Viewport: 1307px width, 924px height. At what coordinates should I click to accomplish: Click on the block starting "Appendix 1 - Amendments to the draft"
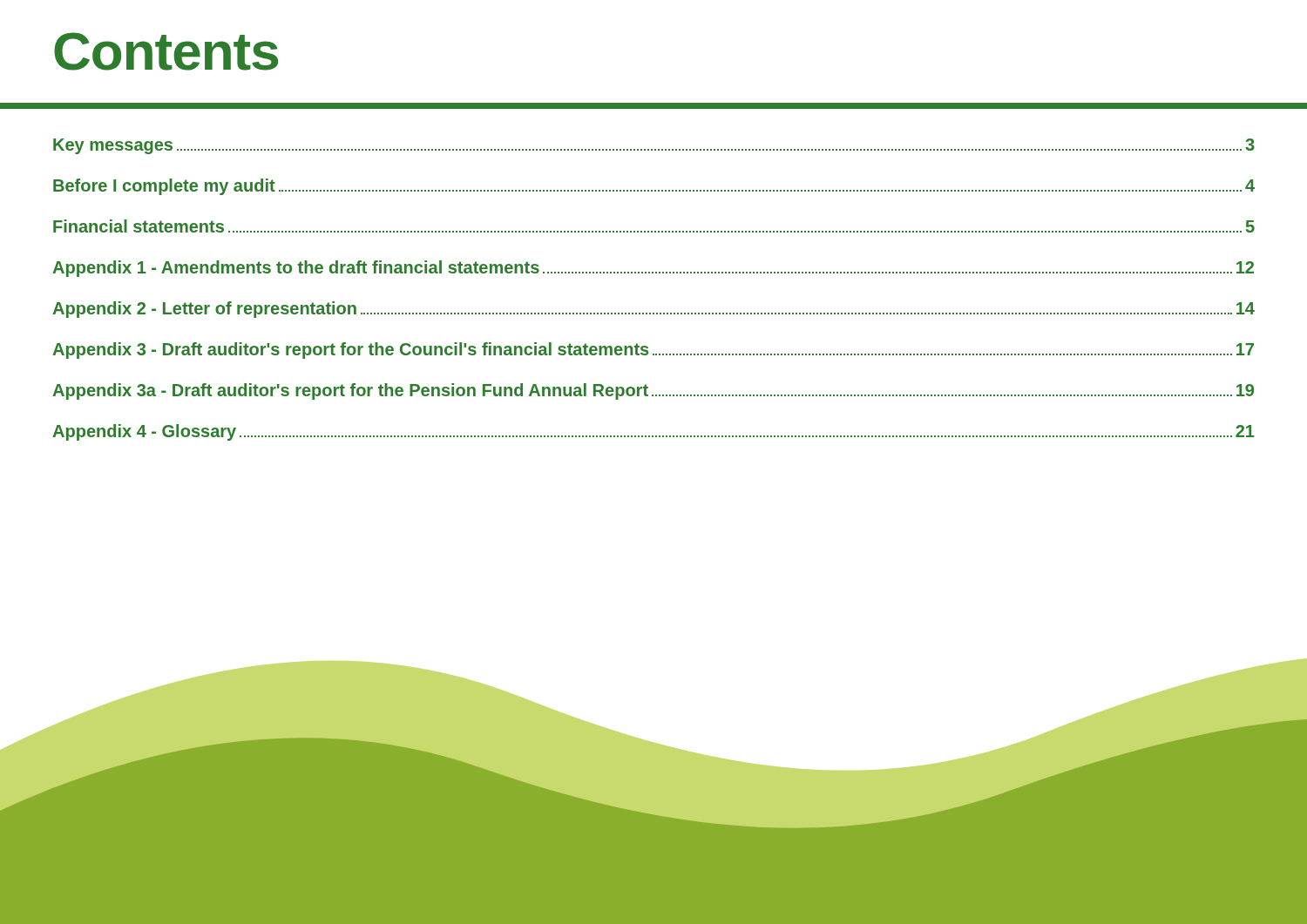(x=654, y=268)
